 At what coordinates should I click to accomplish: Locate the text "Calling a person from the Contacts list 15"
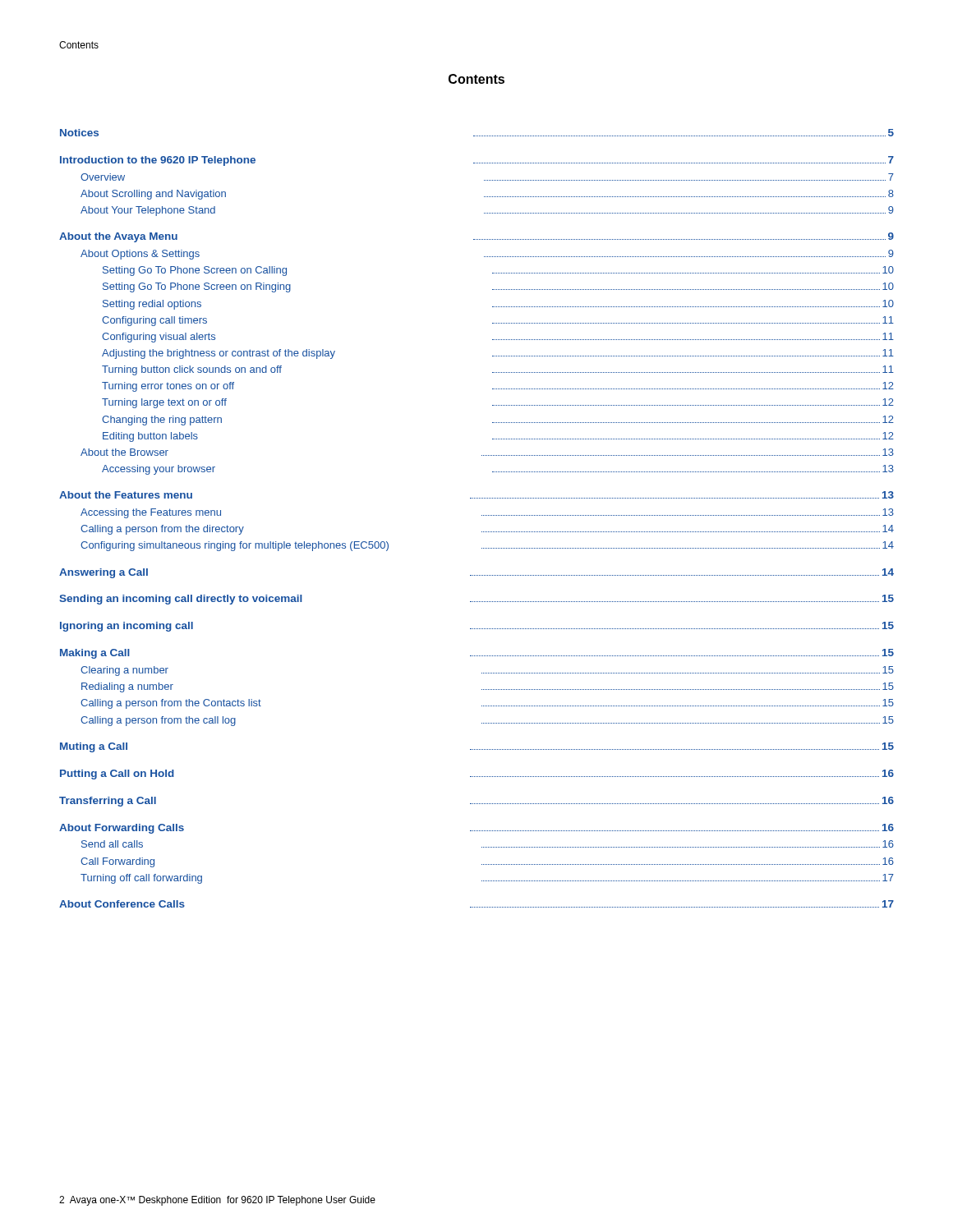click(476, 703)
